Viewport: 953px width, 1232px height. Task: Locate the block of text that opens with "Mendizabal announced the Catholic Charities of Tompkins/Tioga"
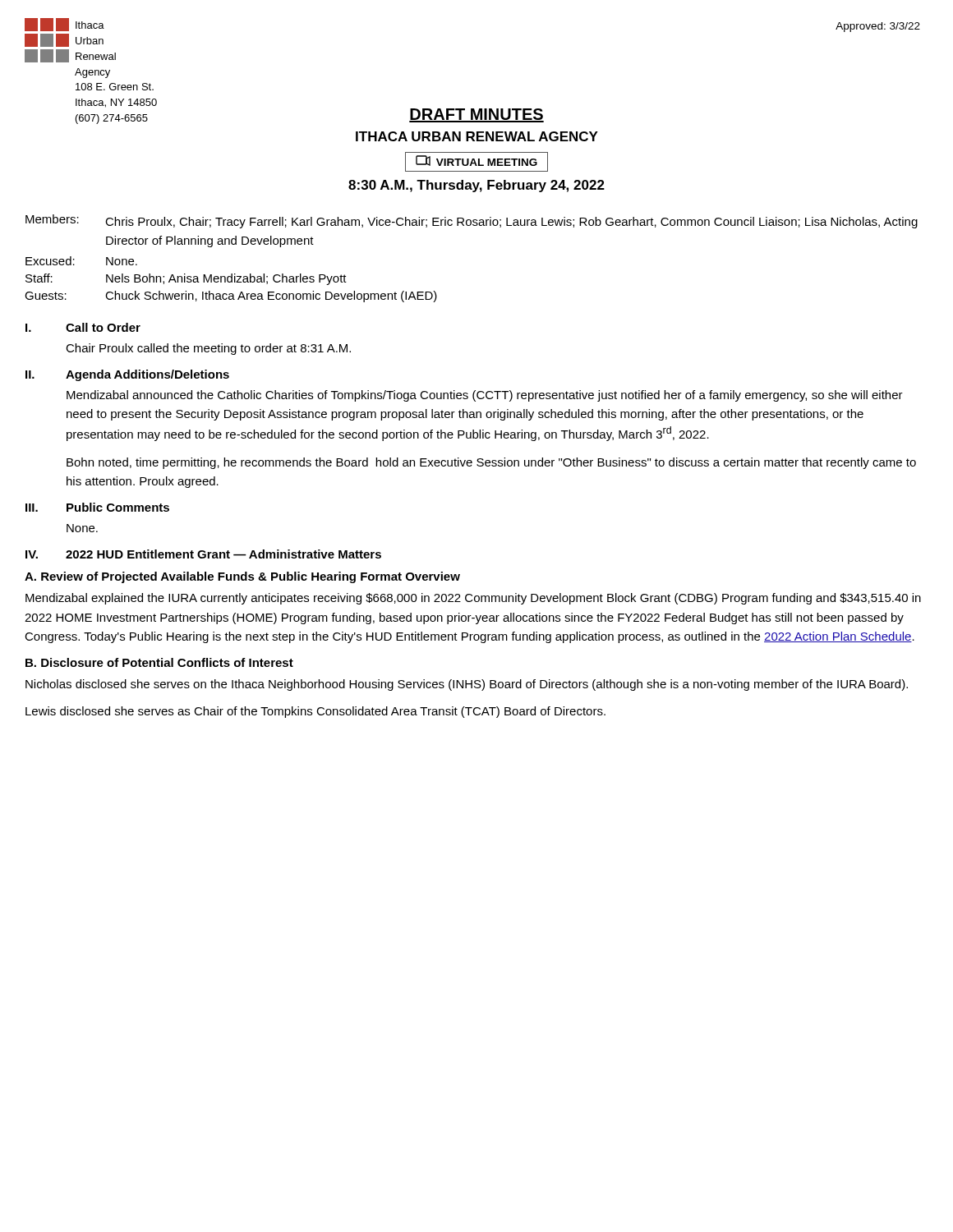484,414
